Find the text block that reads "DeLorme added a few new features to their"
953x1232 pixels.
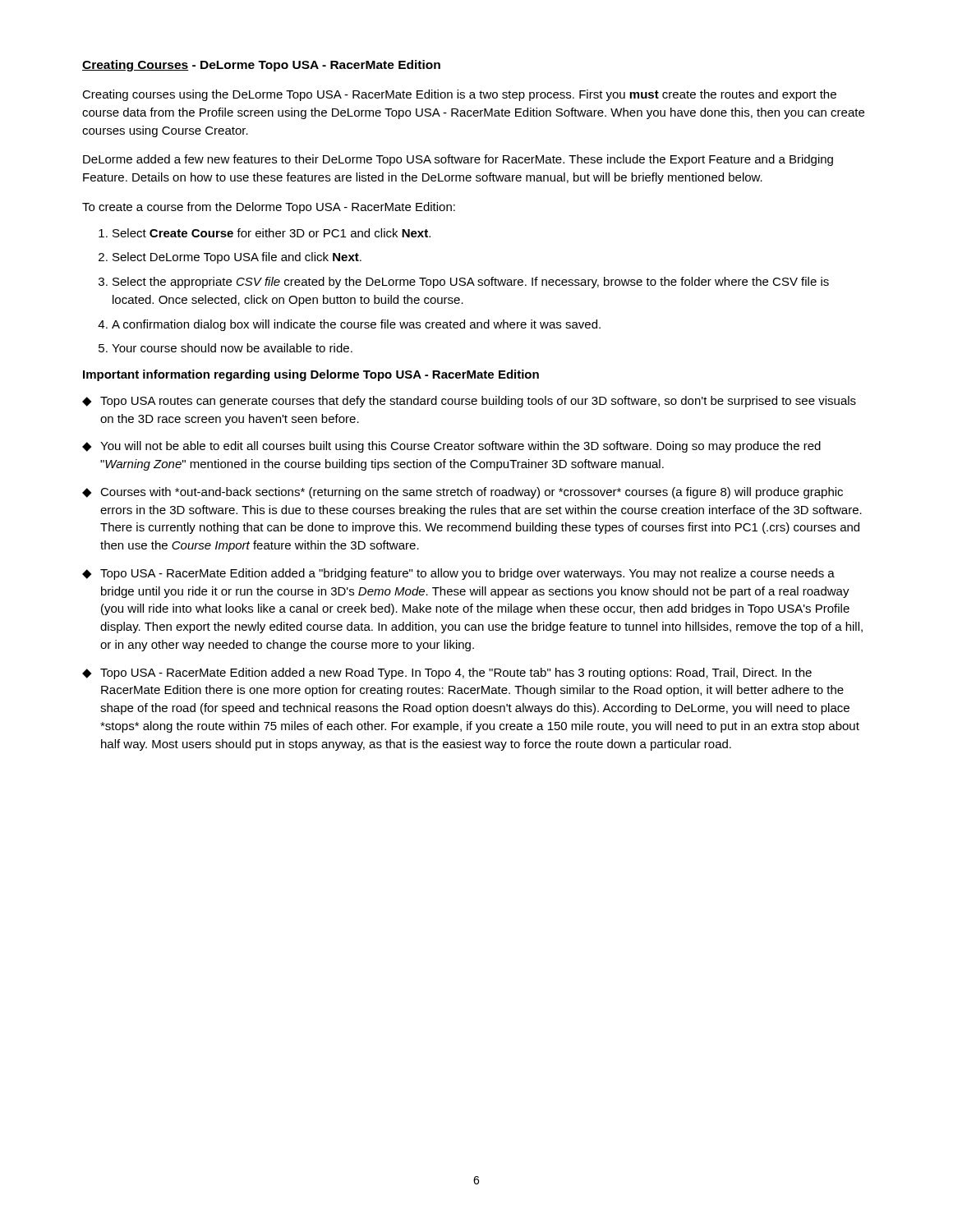[476, 168]
